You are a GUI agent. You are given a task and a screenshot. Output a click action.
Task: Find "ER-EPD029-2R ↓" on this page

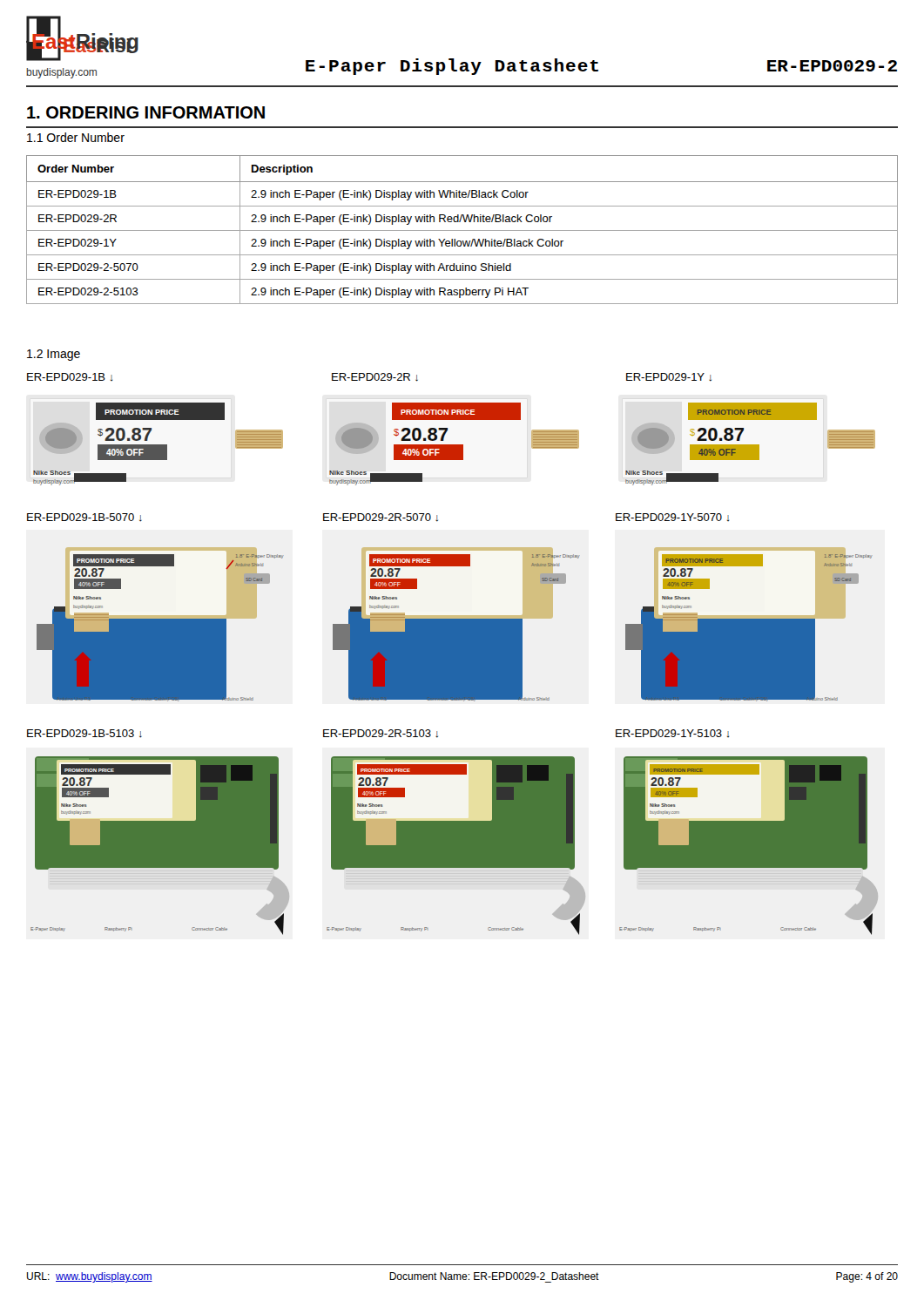point(375,377)
